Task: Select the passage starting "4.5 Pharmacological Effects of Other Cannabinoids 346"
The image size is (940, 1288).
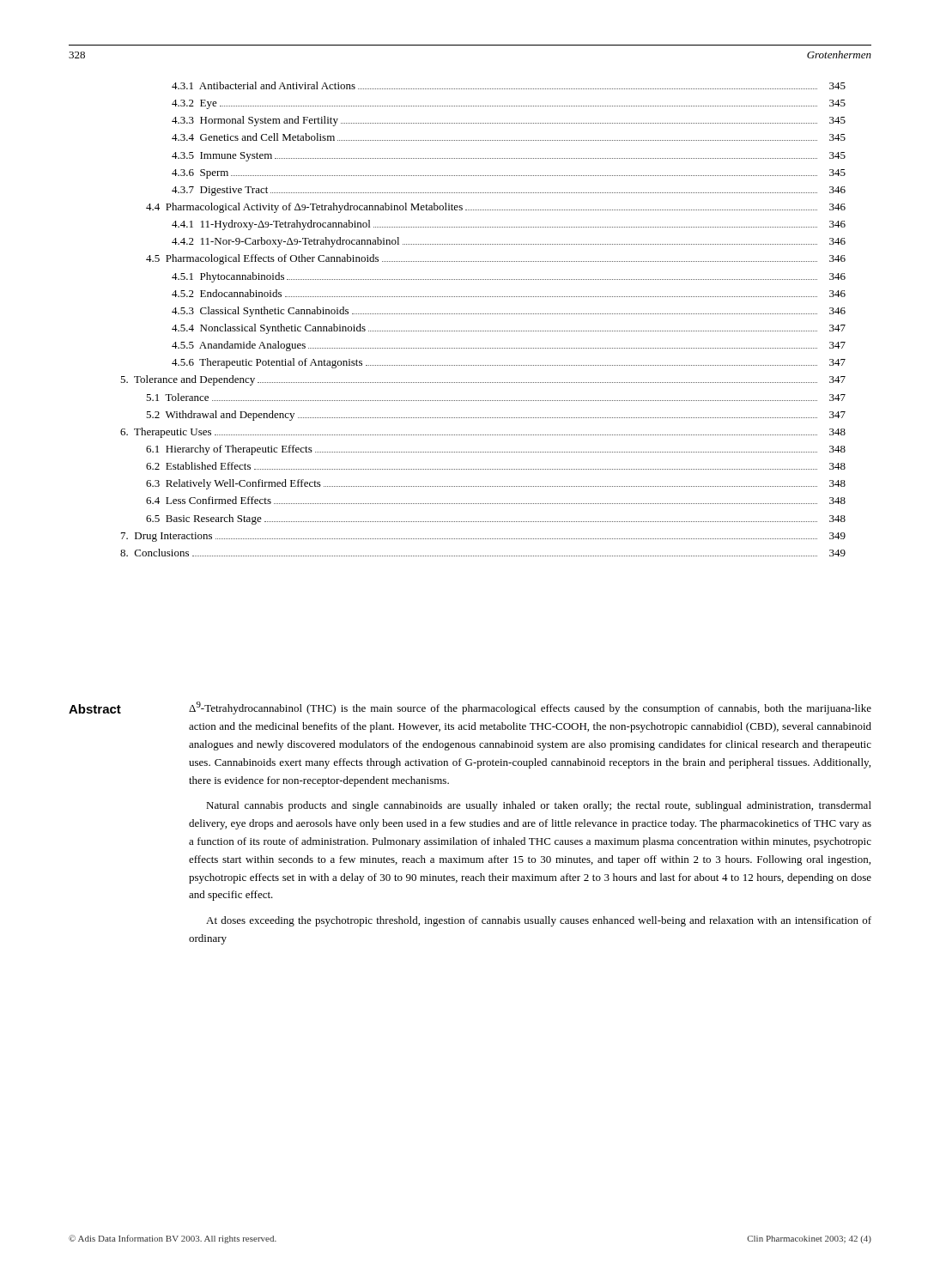Action: [x=496, y=259]
